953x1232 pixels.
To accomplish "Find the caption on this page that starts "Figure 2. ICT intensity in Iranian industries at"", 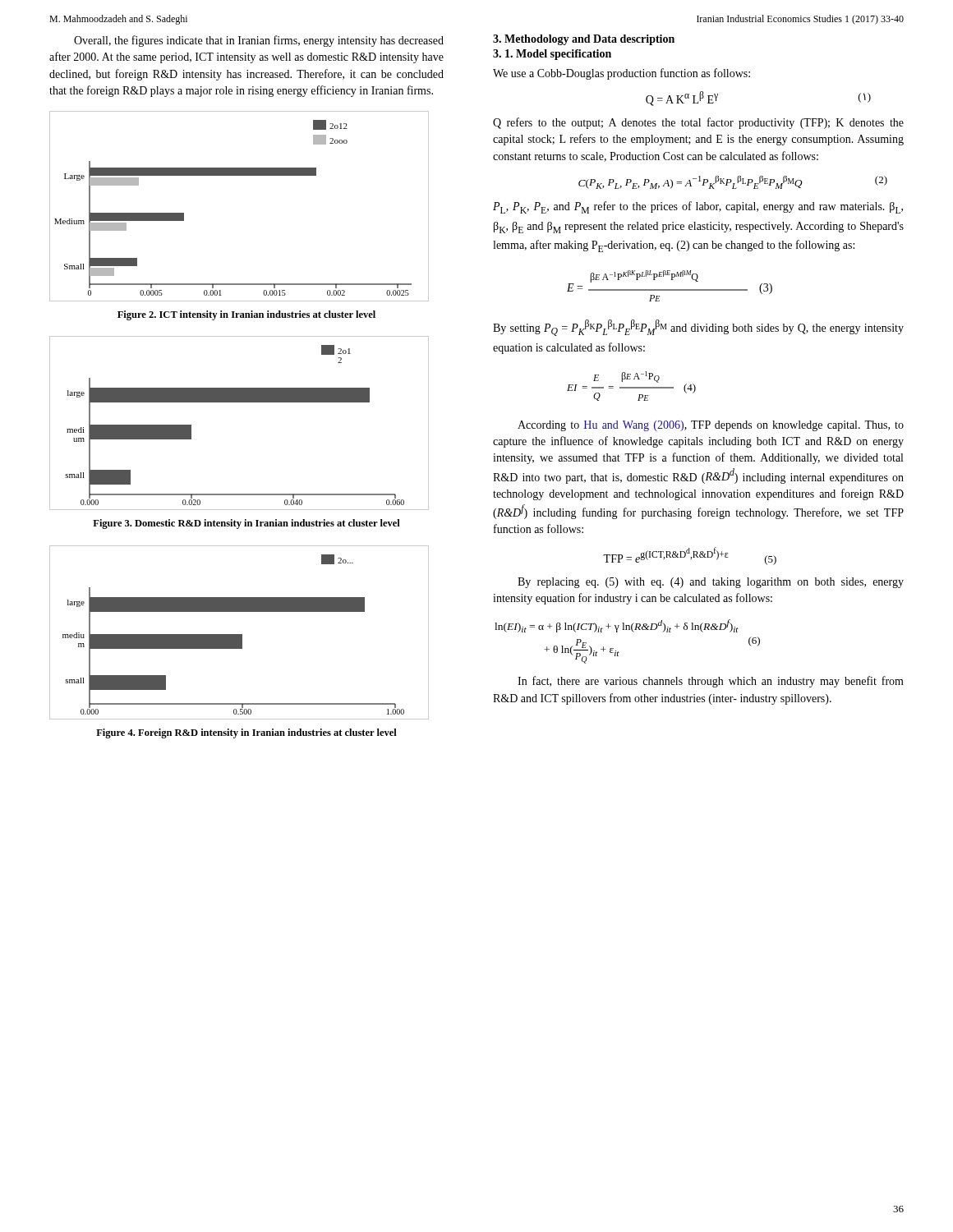I will point(246,315).
